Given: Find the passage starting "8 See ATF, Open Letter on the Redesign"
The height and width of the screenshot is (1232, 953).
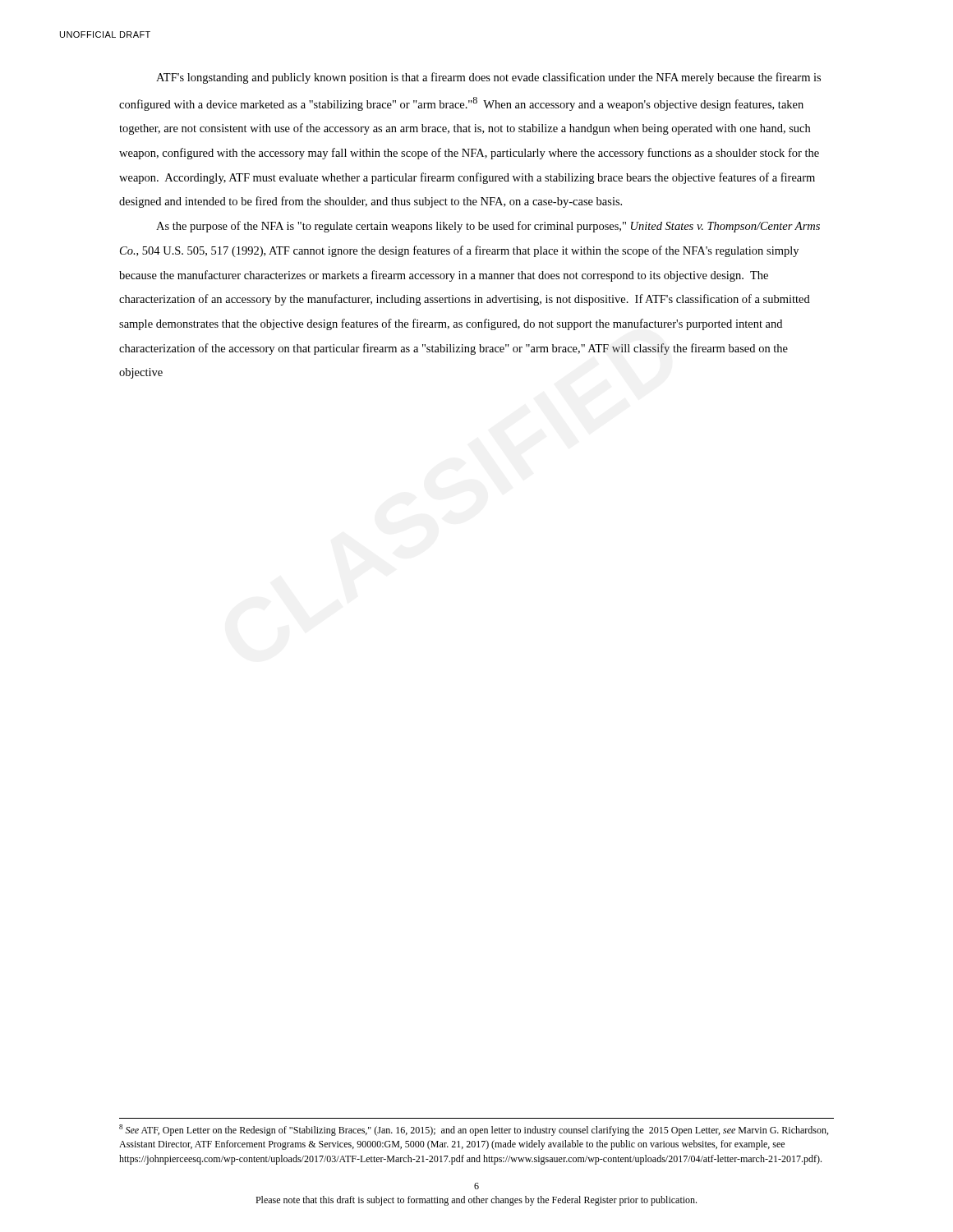Looking at the screenshot, I should [x=474, y=1143].
